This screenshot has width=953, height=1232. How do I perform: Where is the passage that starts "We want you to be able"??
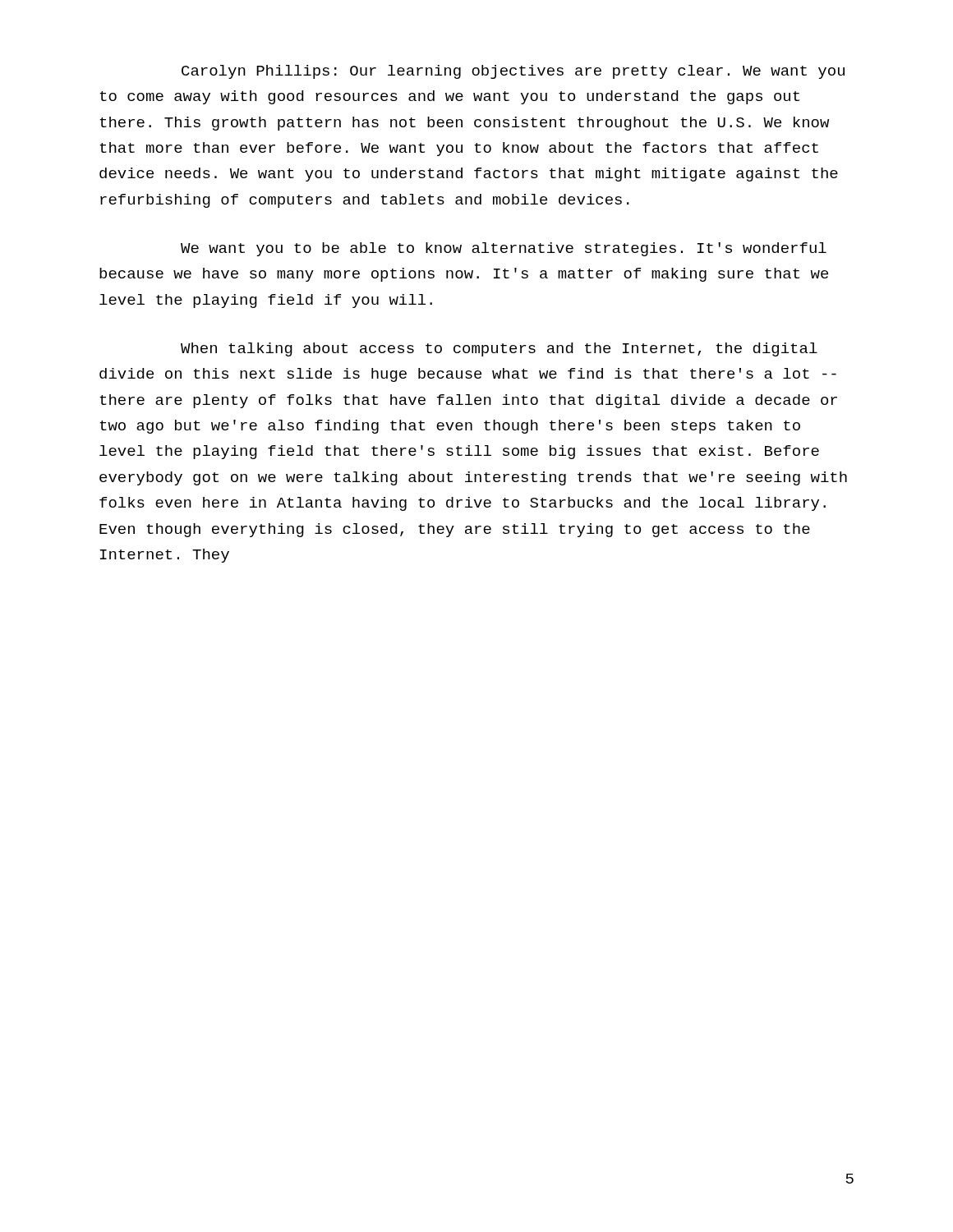coord(476,275)
